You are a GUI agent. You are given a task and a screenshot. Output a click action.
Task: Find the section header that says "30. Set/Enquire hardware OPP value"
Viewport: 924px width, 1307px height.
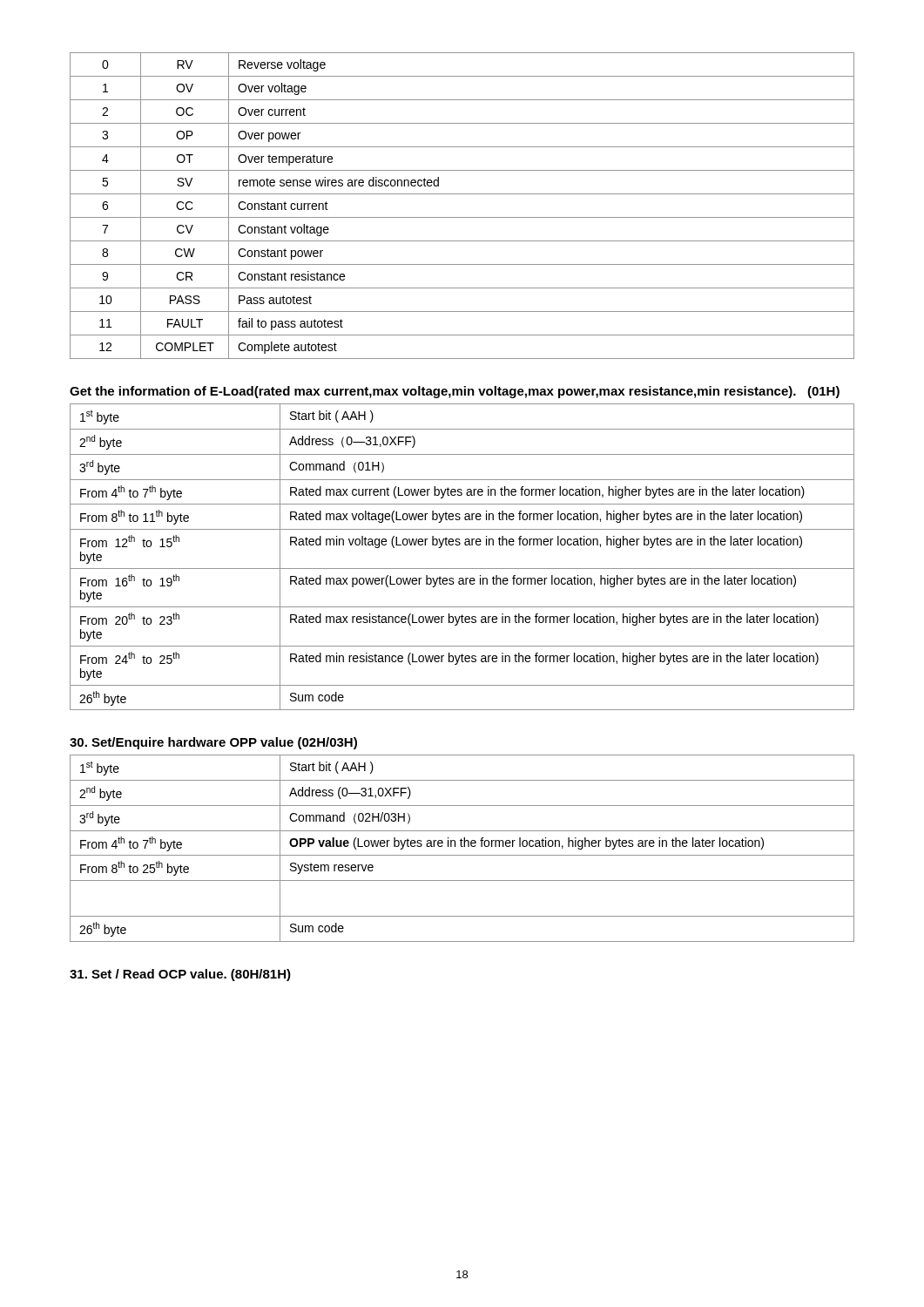pyautogui.click(x=214, y=742)
